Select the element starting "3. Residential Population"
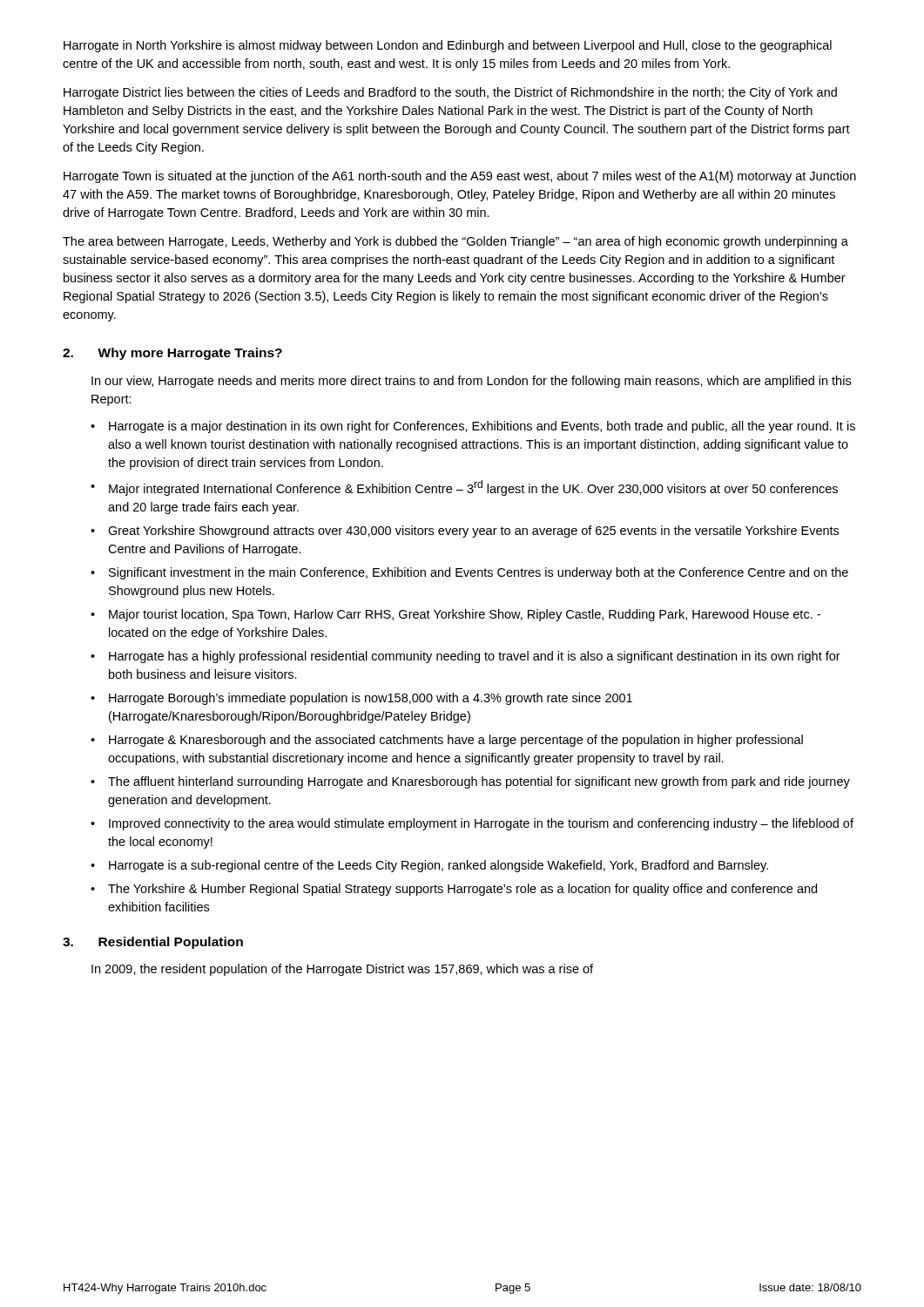Screen dimensions: 1307x924 pyautogui.click(x=153, y=942)
